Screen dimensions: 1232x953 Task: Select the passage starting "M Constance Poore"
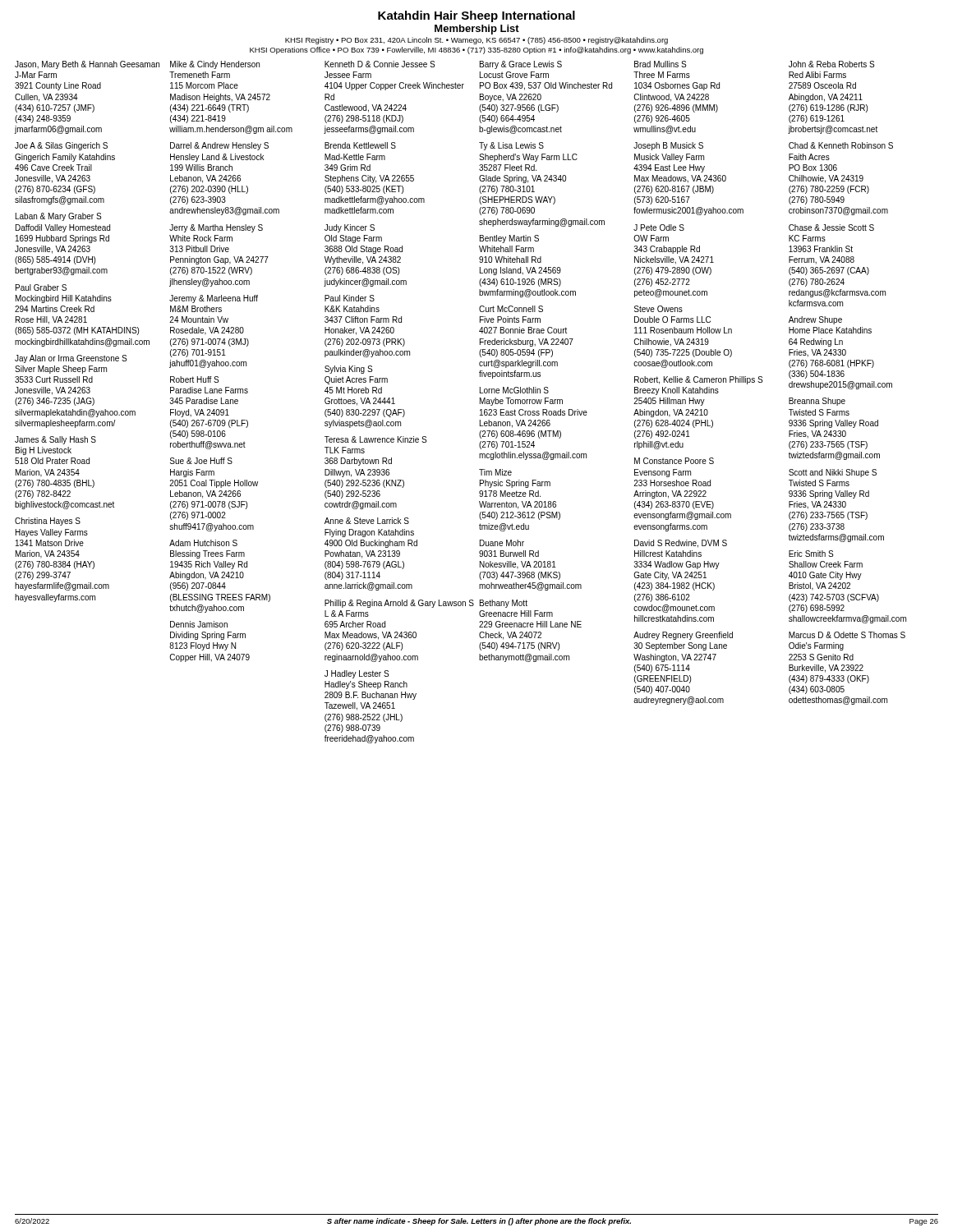[683, 494]
